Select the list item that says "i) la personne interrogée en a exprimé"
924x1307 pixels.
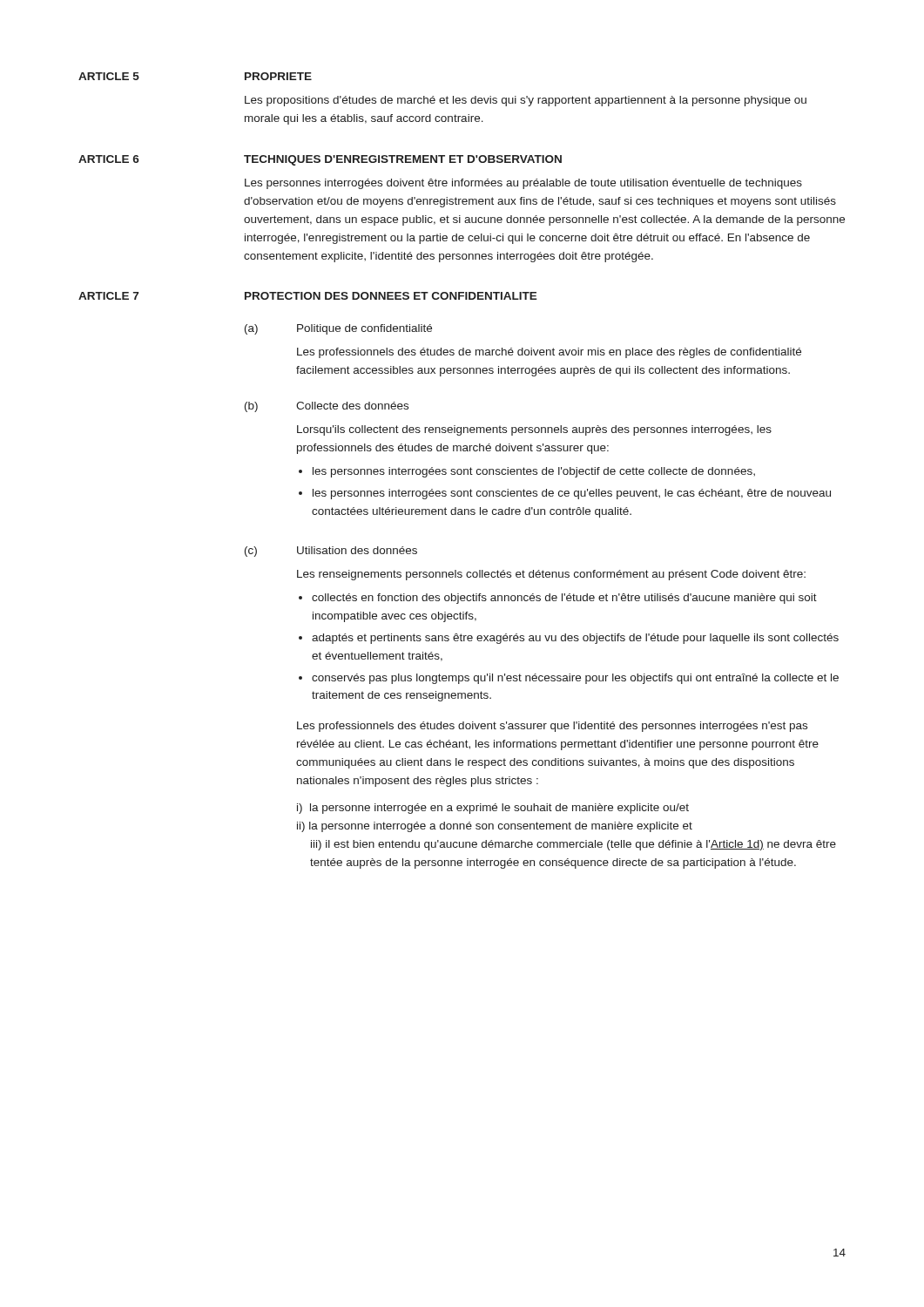click(492, 807)
